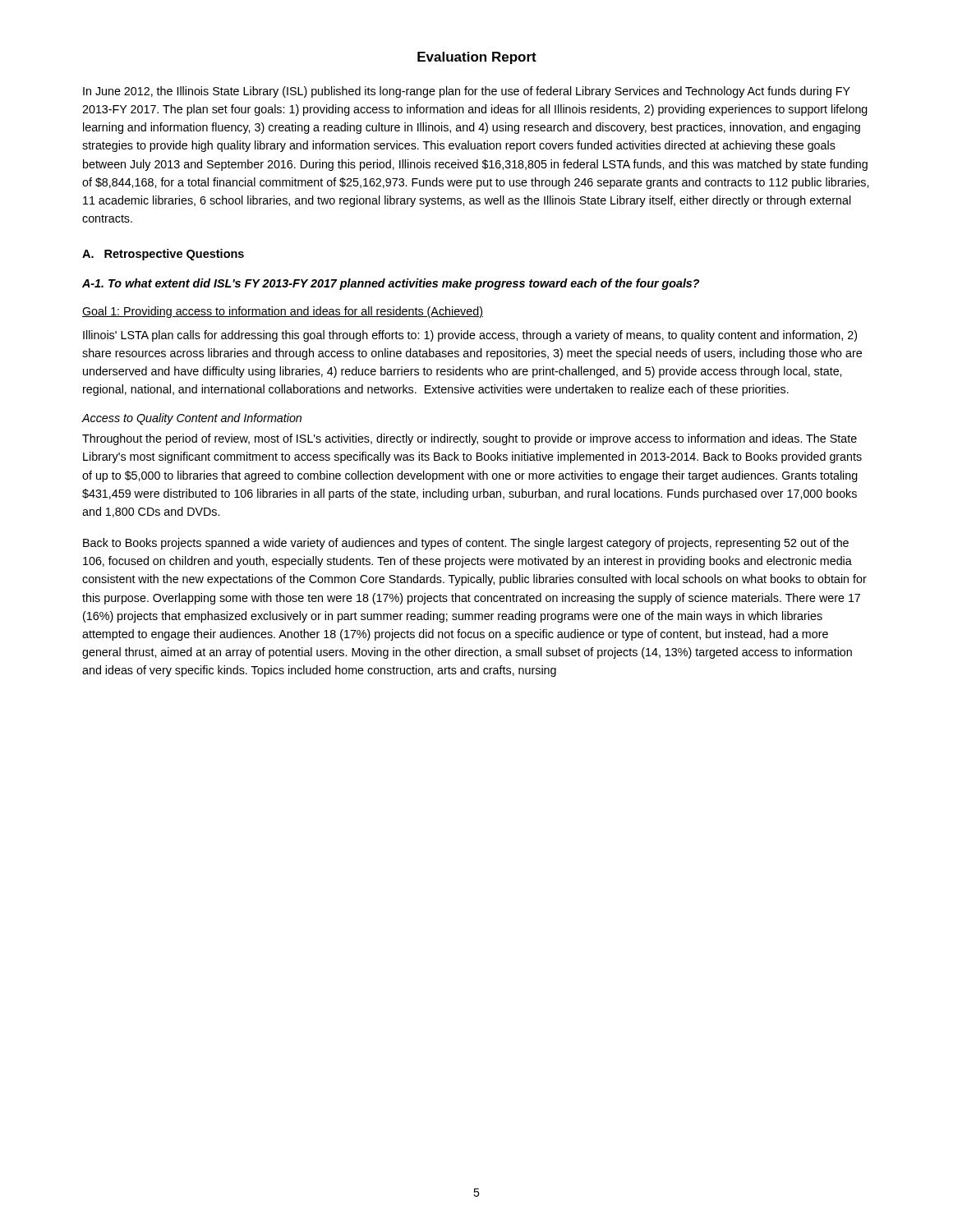Select the passage starting "A. Retrospective Questions"
Screen dimensions: 1232x953
coord(163,254)
